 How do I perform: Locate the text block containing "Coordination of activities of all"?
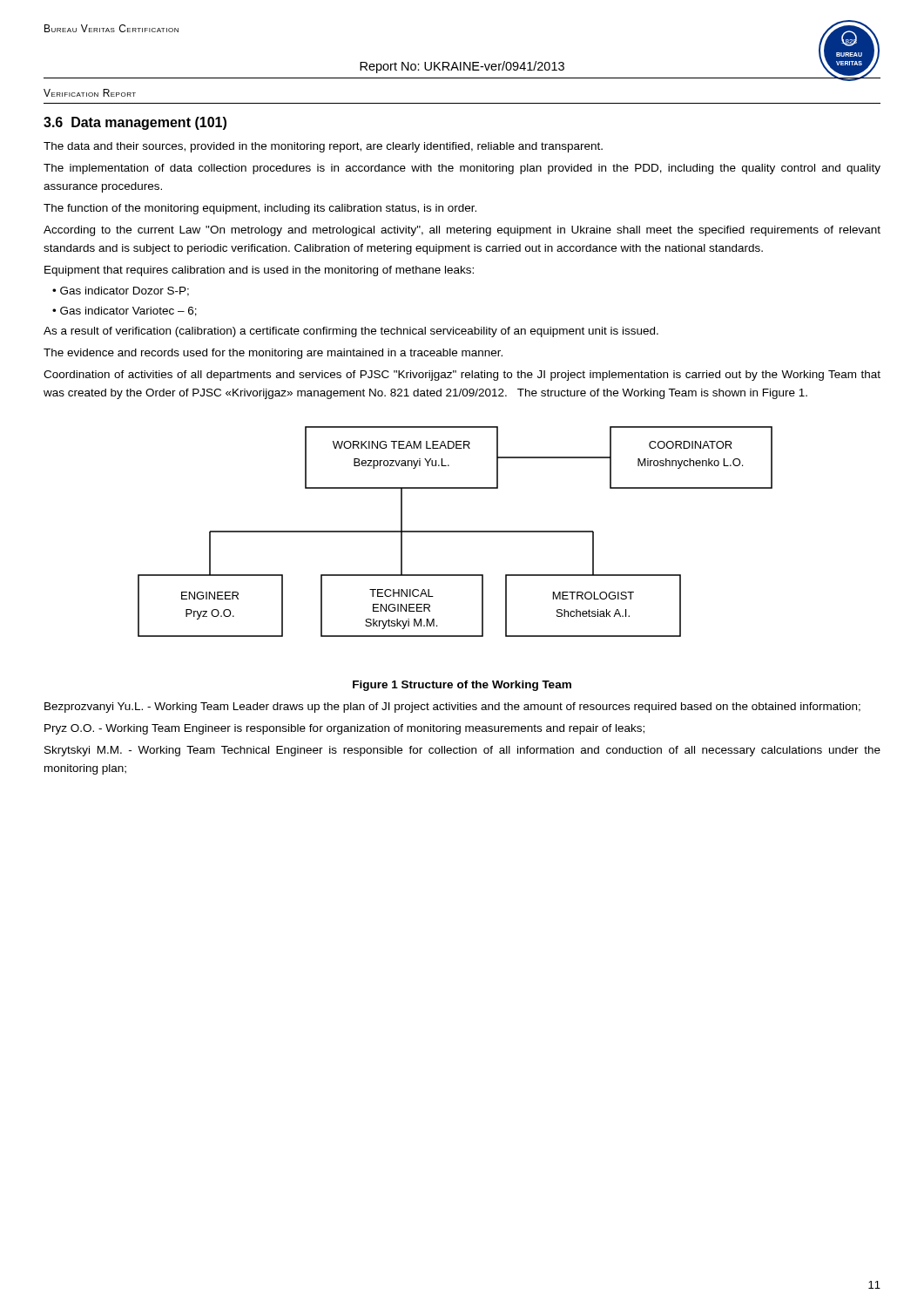[x=462, y=383]
